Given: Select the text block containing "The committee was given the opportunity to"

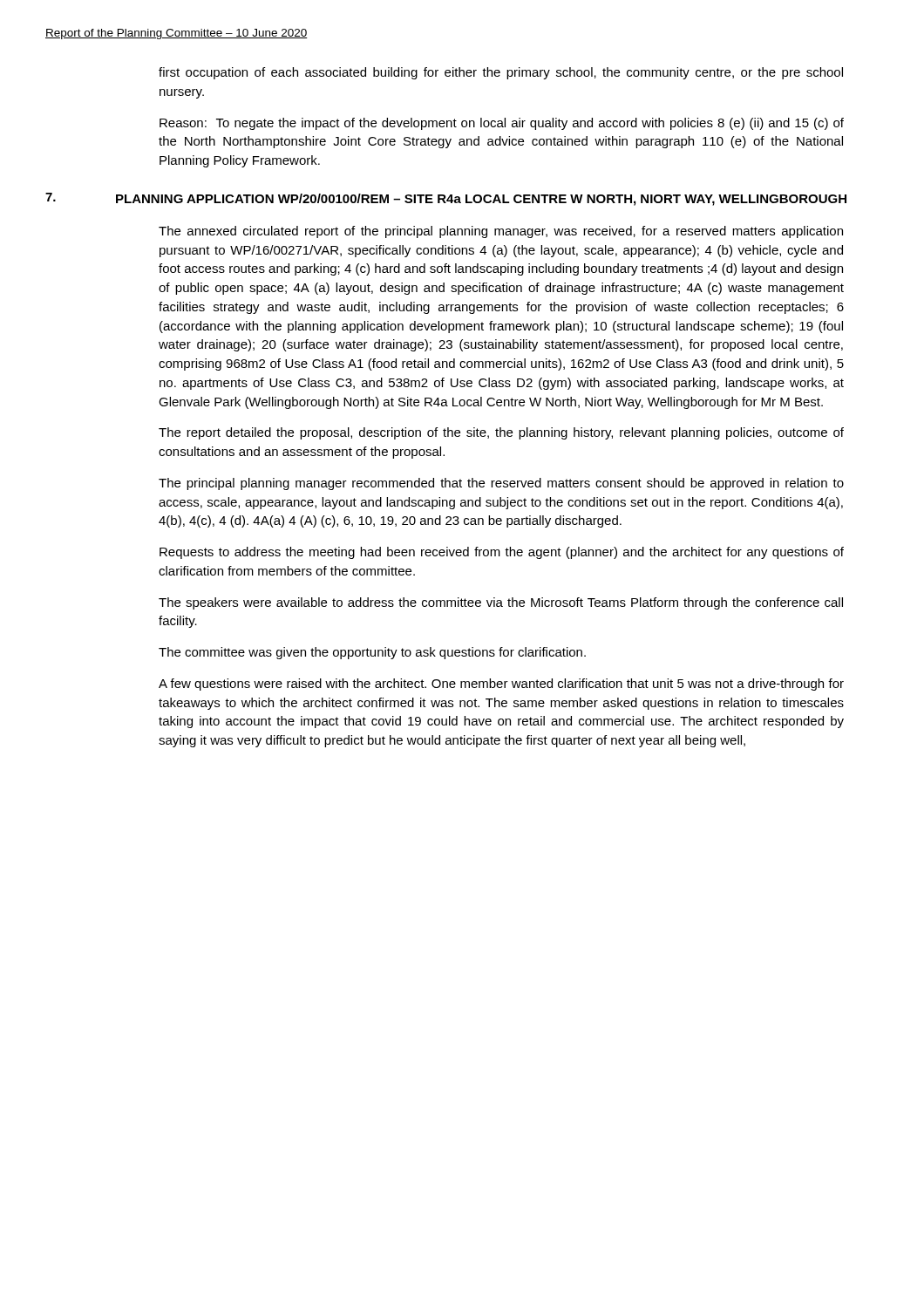Looking at the screenshot, I should (373, 652).
